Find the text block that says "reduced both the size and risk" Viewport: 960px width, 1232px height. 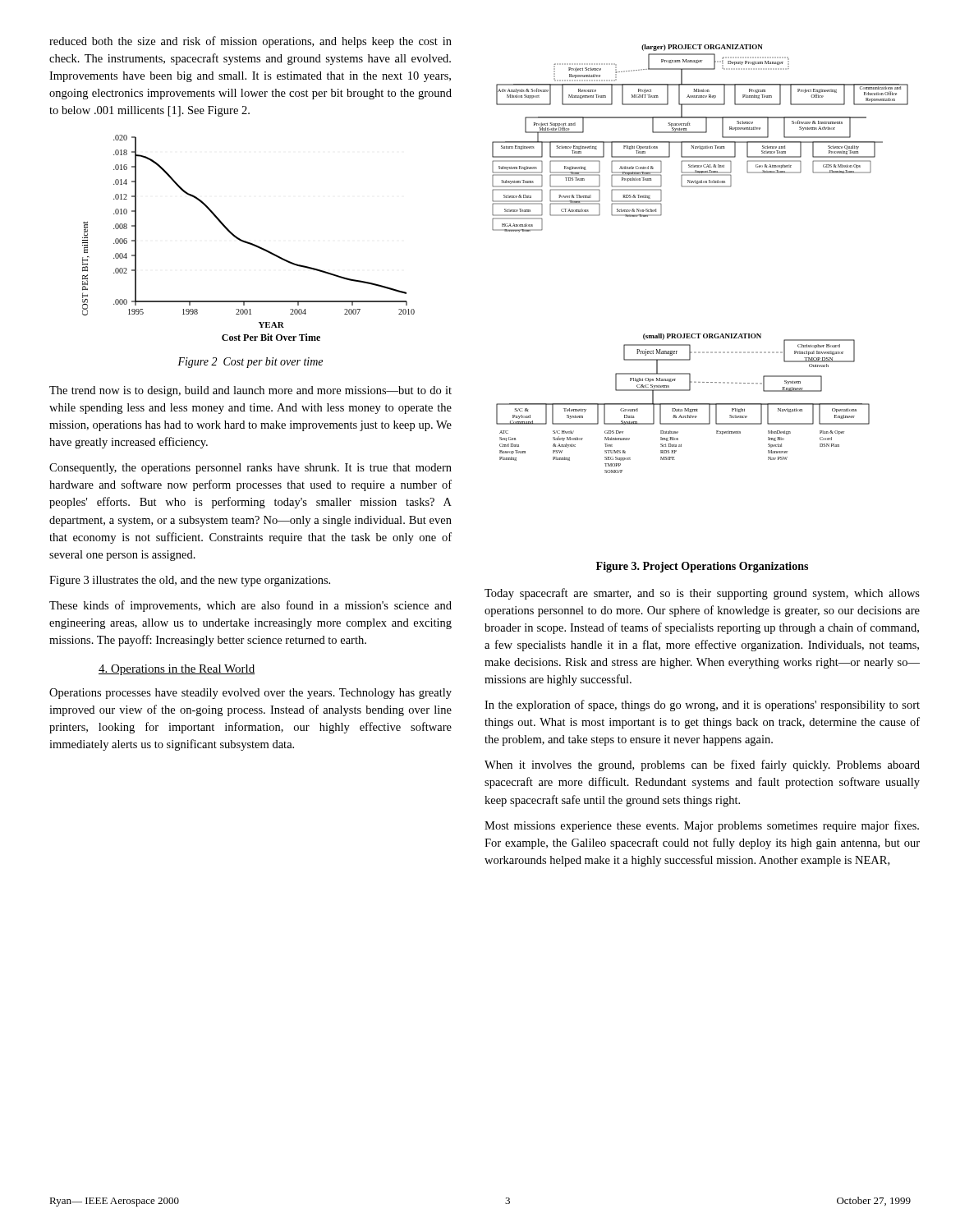coord(250,76)
